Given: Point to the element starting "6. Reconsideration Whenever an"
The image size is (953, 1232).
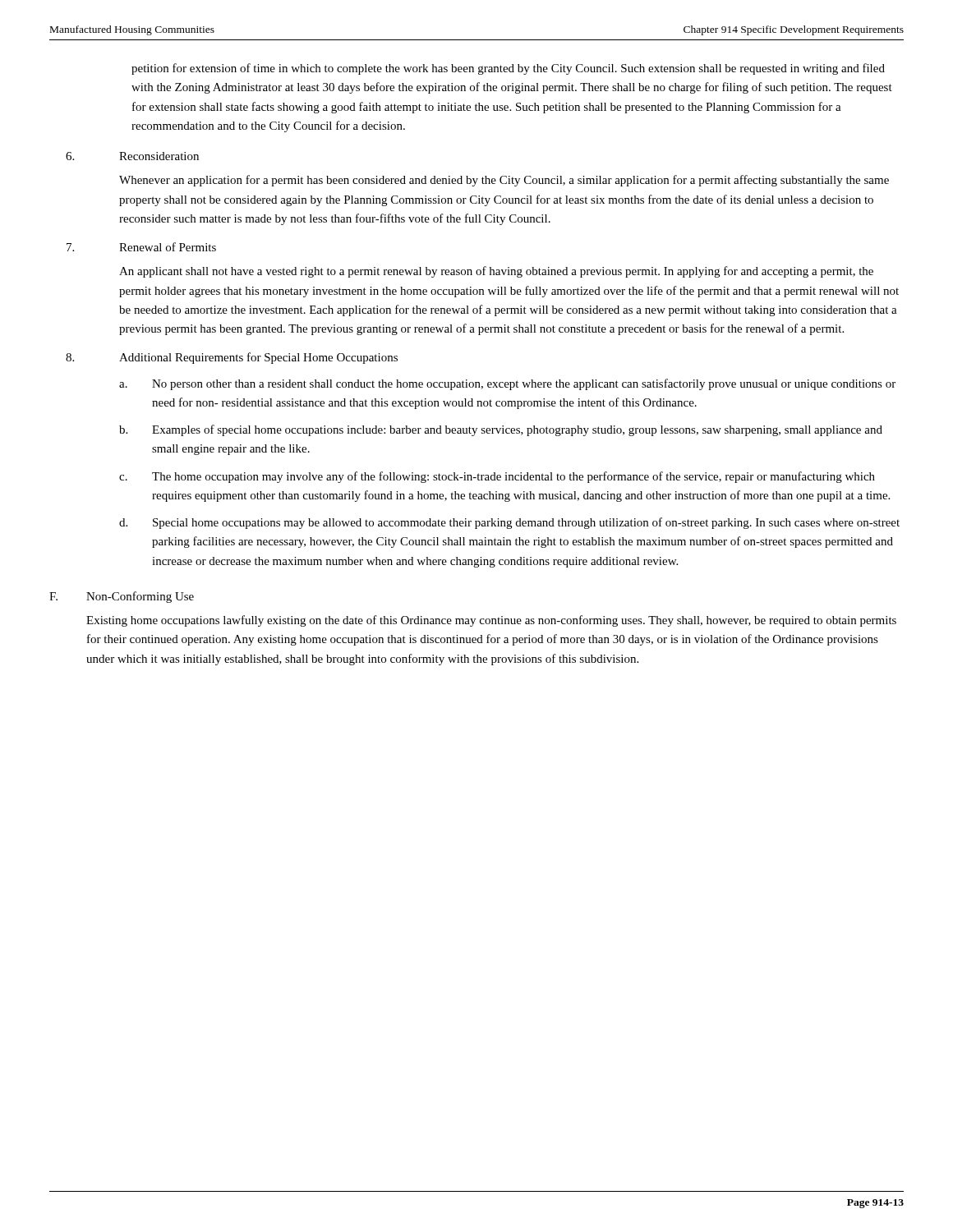Looking at the screenshot, I should pos(476,188).
